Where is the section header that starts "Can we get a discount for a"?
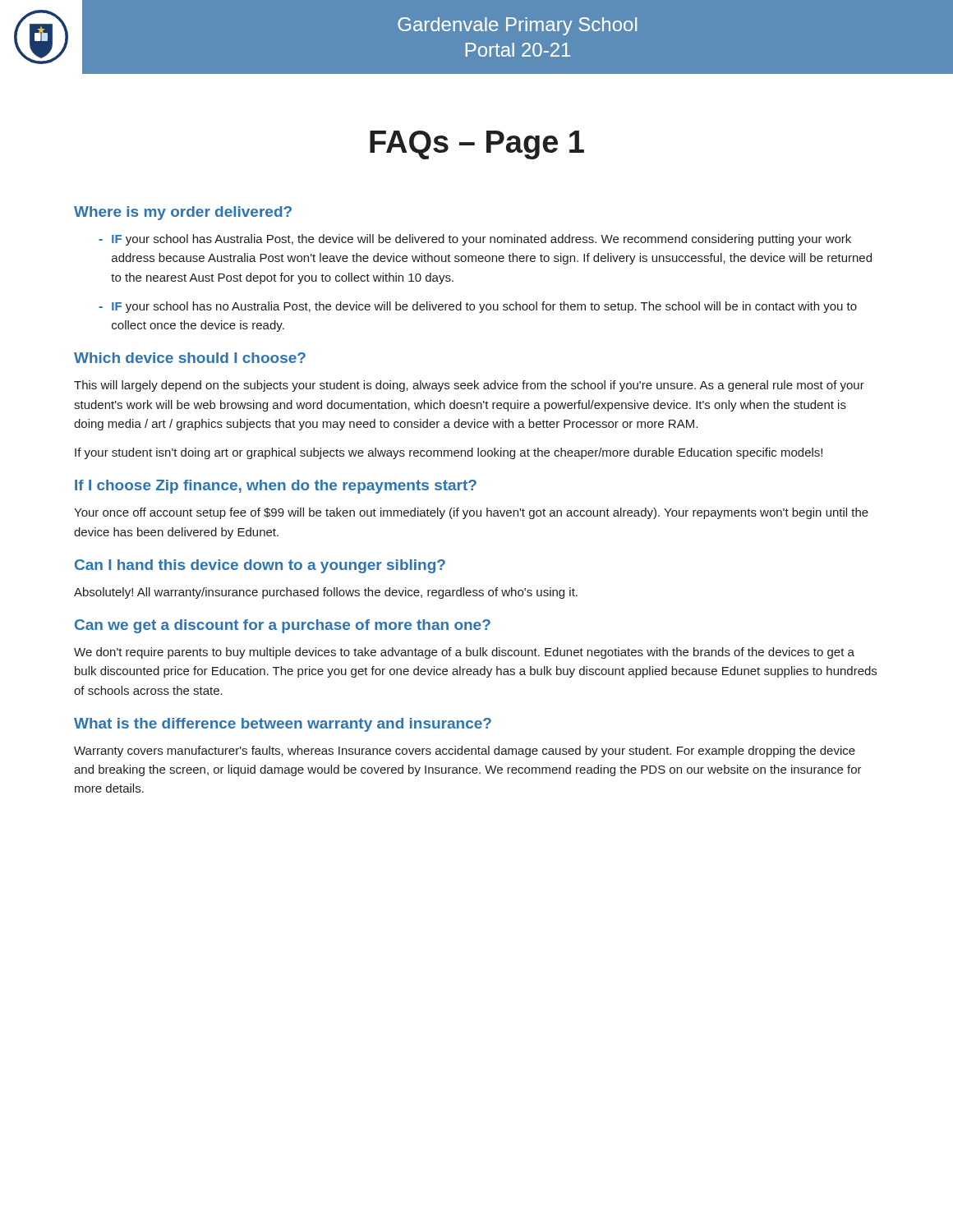953x1232 pixels. (x=283, y=625)
